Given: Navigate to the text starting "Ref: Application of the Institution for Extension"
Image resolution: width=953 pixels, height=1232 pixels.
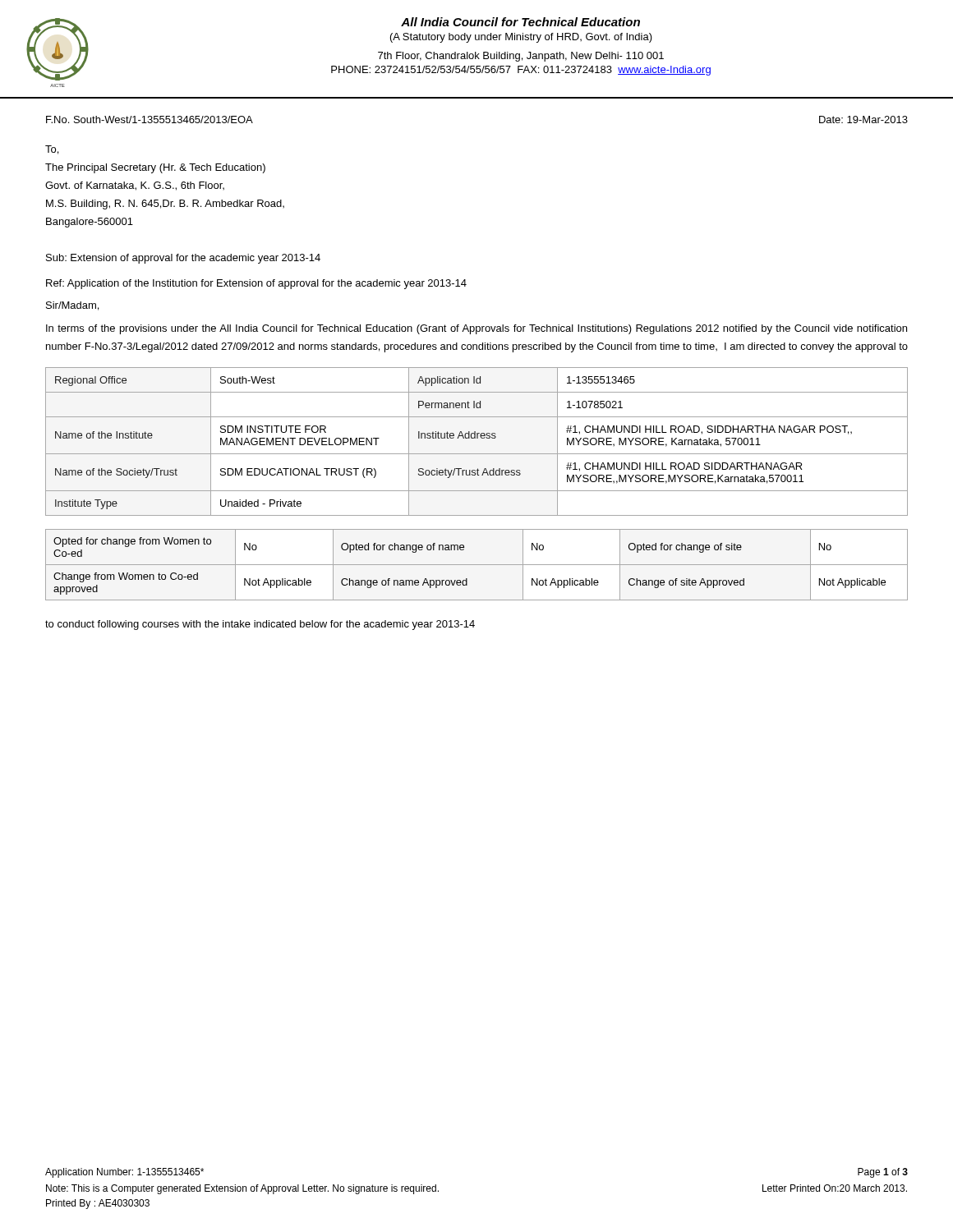Looking at the screenshot, I should click(x=256, y=283).
